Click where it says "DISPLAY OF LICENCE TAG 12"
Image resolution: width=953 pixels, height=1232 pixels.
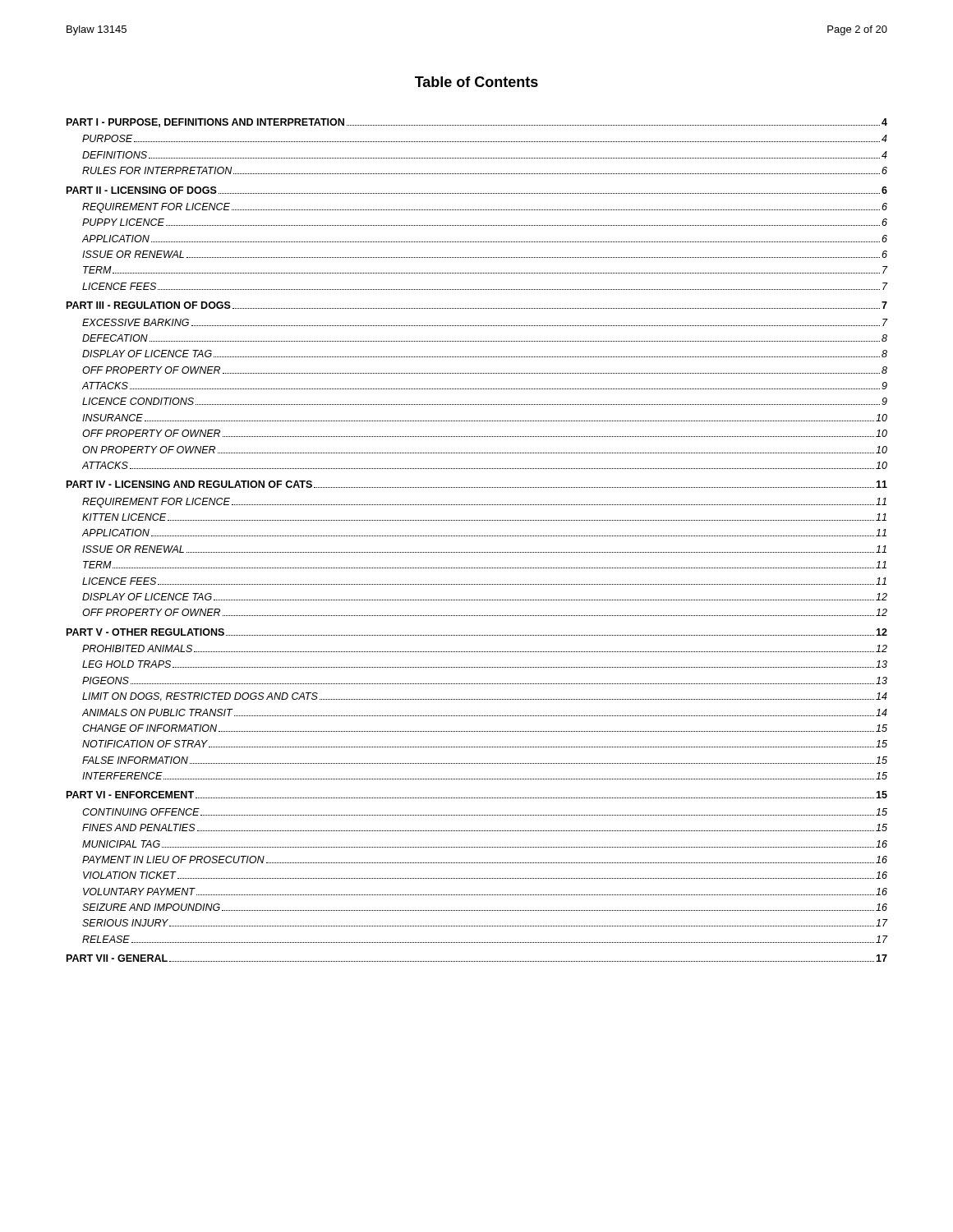click(485, 598)
